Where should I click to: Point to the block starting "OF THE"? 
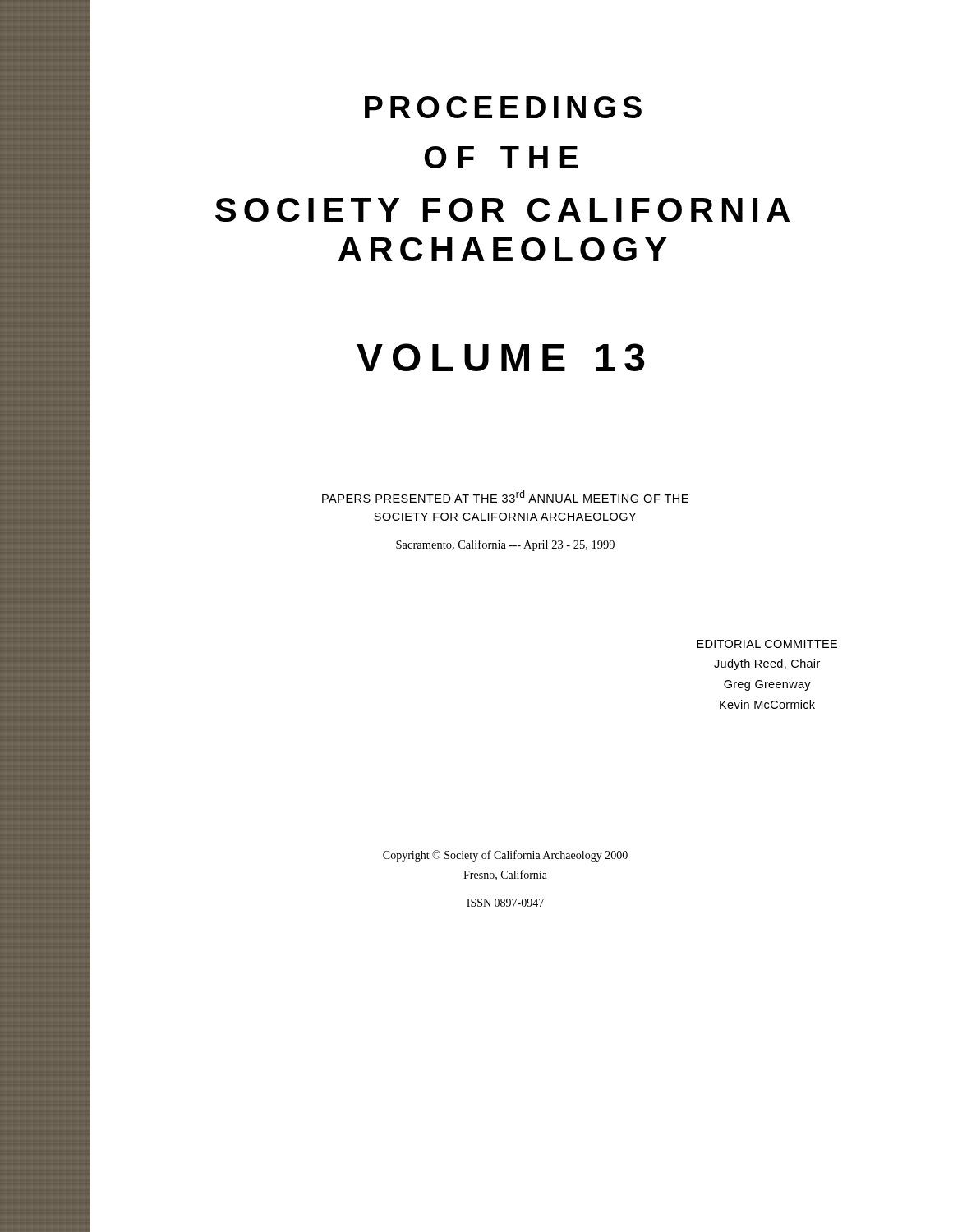505,158
